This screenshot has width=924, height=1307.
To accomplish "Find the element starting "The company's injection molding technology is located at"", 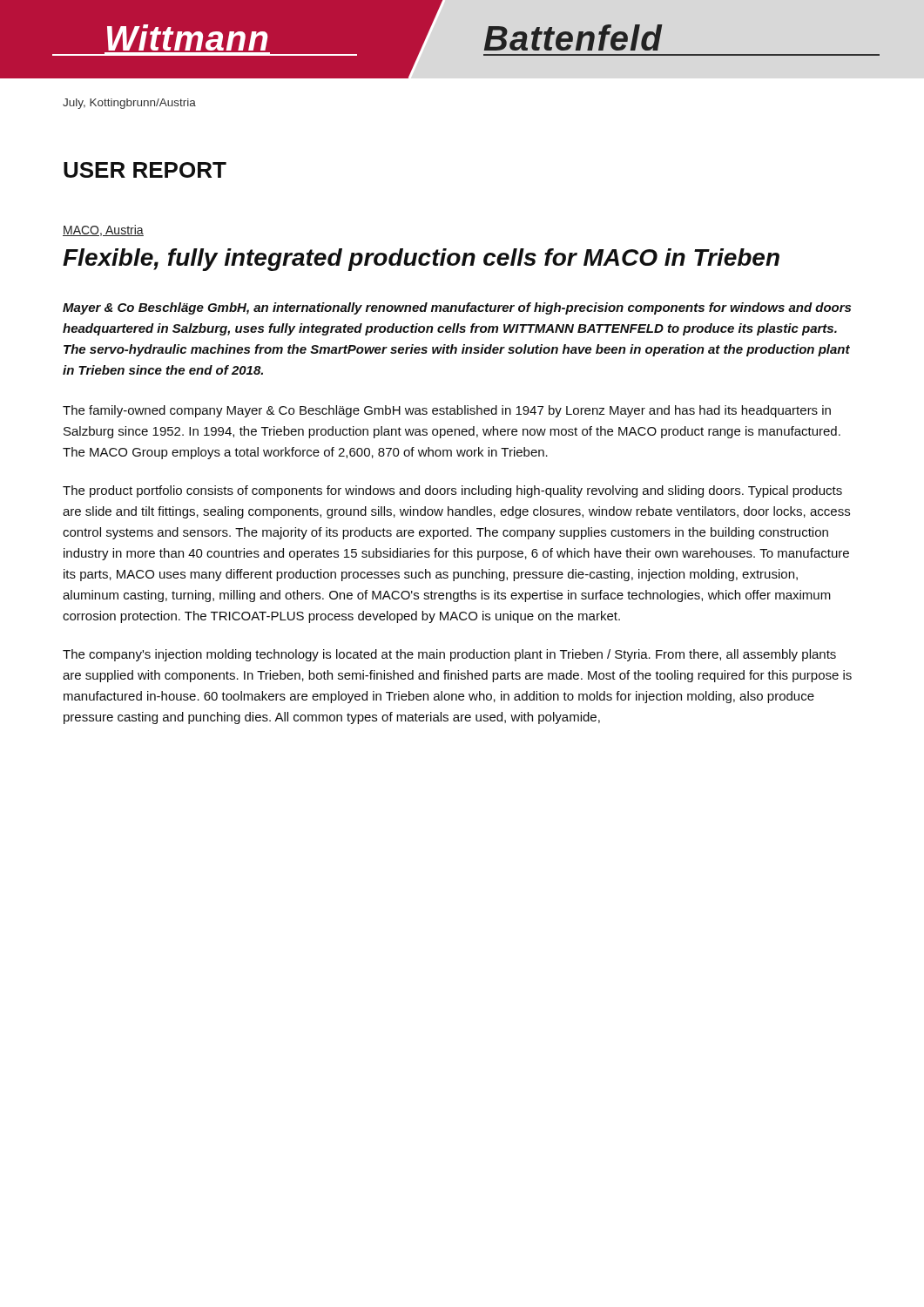I will (x=457, y=685).
